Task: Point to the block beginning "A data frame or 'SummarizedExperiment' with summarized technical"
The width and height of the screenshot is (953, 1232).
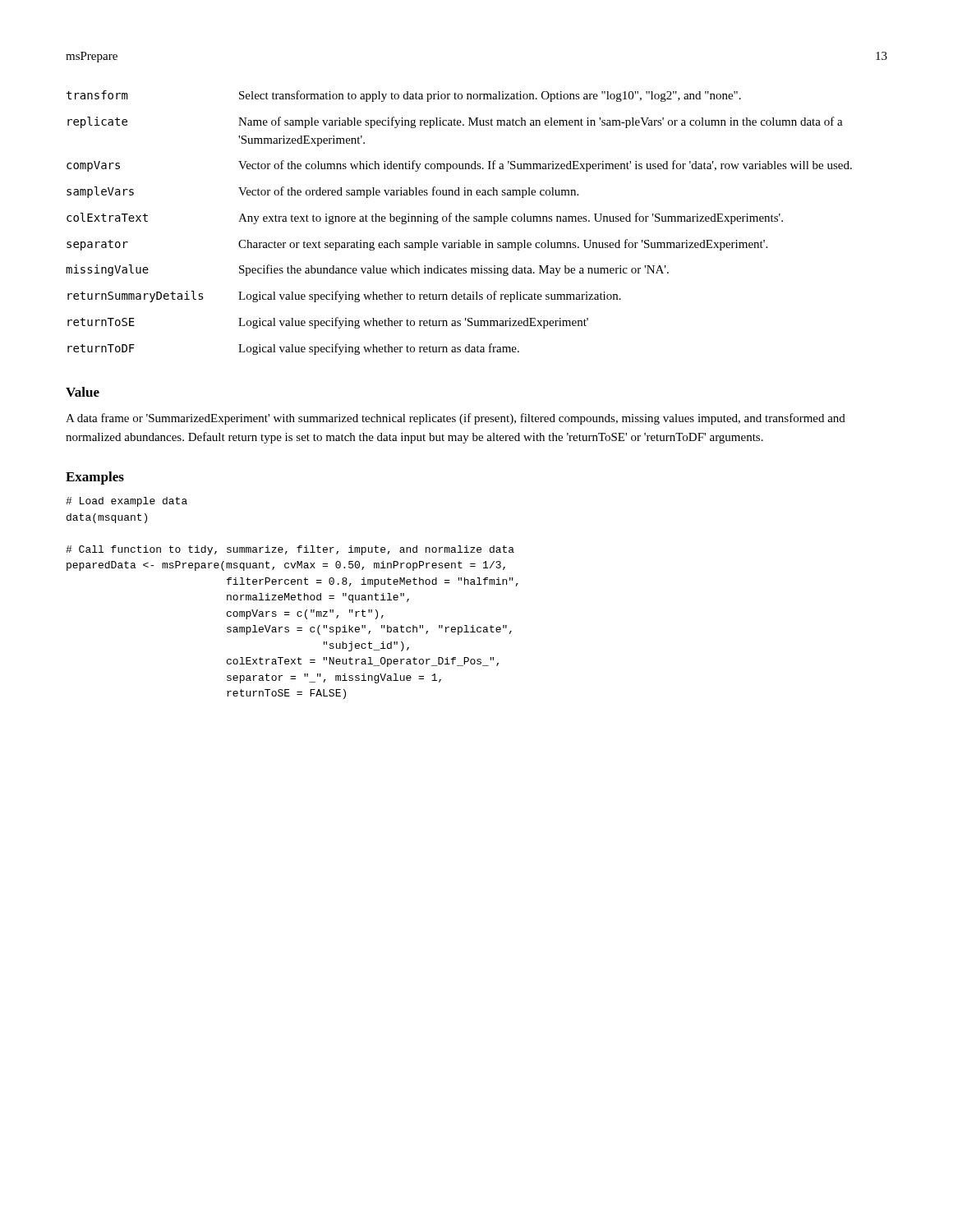Action: click(456, 428)
